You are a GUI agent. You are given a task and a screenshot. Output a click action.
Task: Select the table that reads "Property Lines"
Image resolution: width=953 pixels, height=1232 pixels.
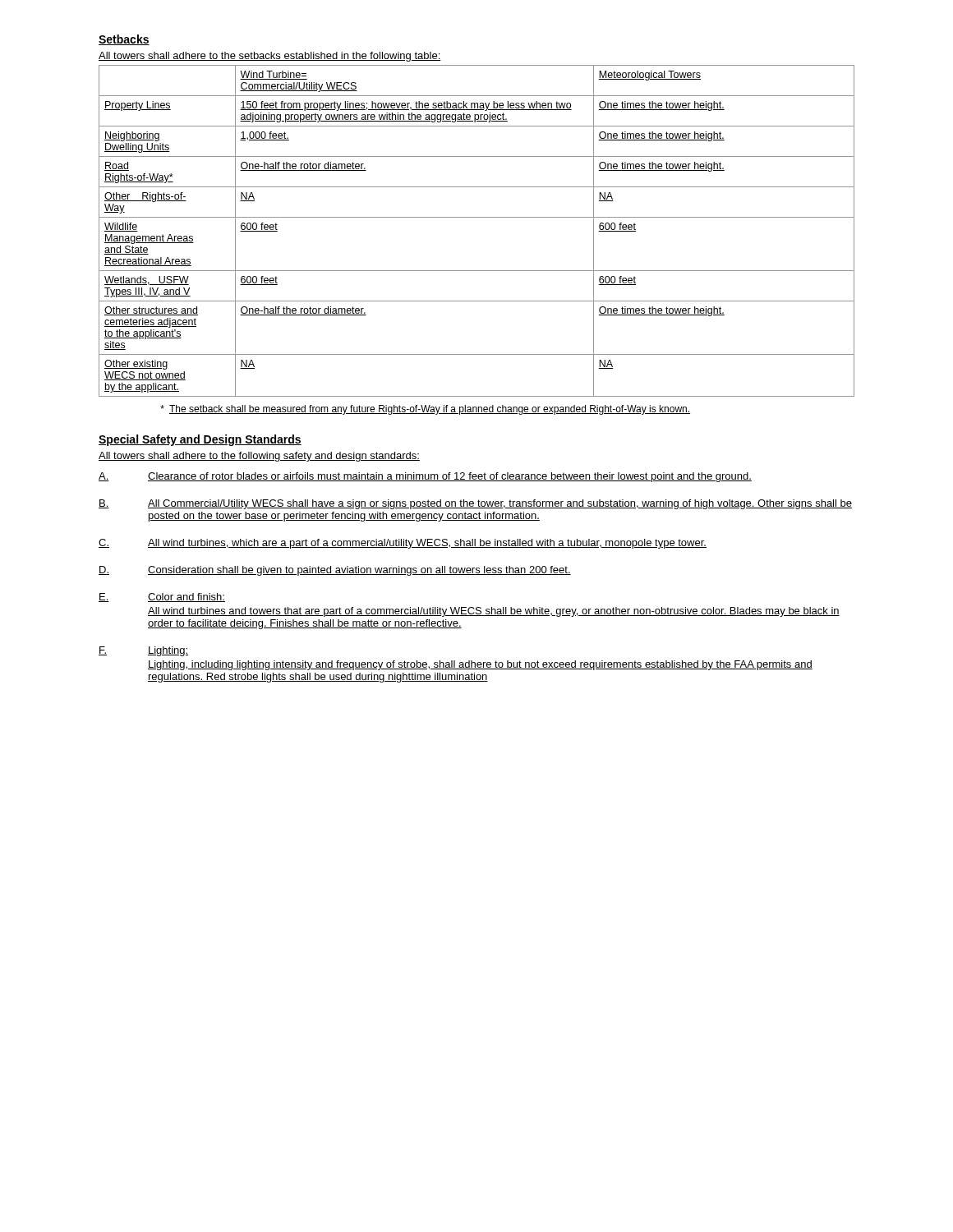(476, 231)
